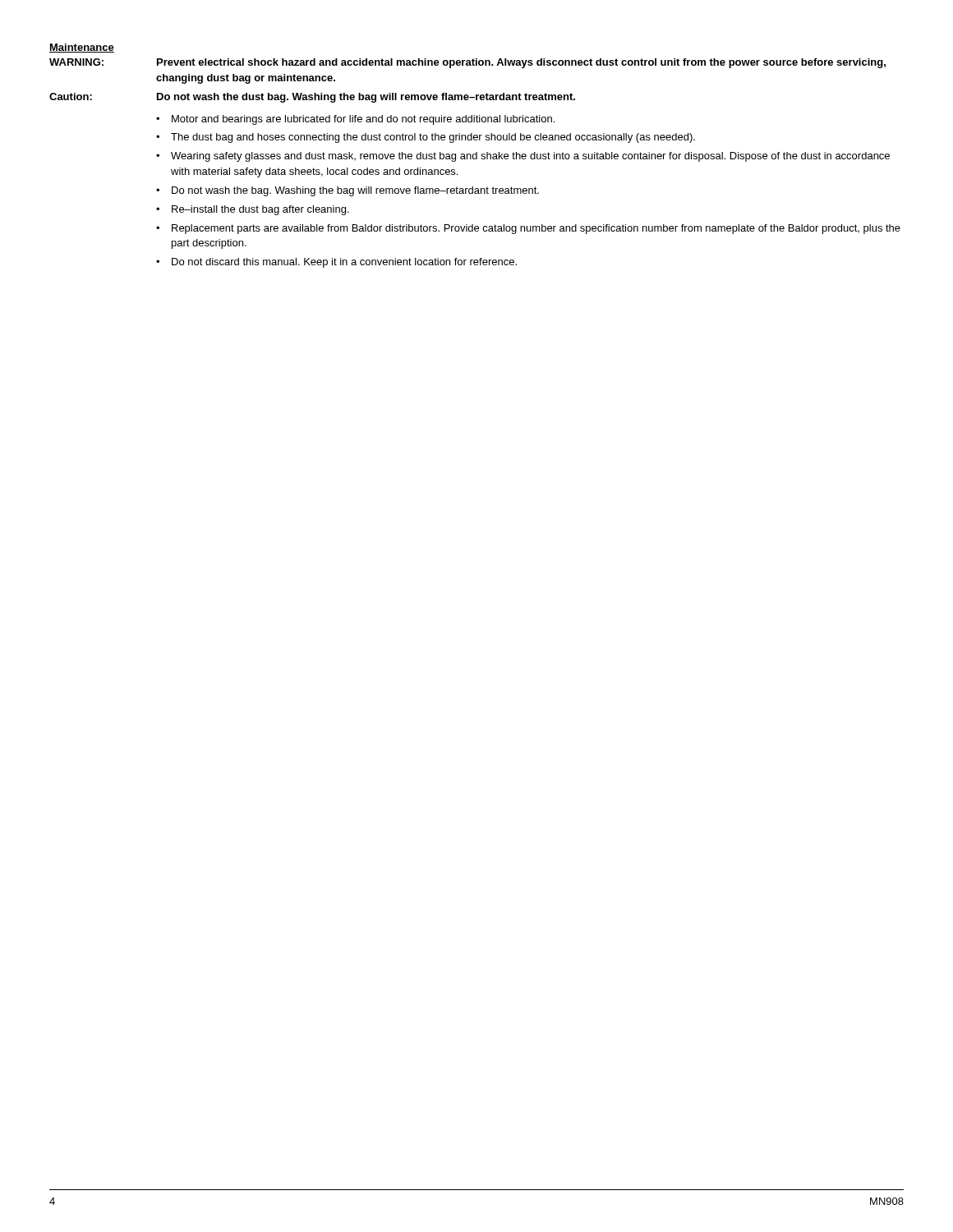The image size is (953, 1232).
Task: Select the text block starting "Do not wash the dust bag."
Action: pyautogui.click(x=366, y=96)
